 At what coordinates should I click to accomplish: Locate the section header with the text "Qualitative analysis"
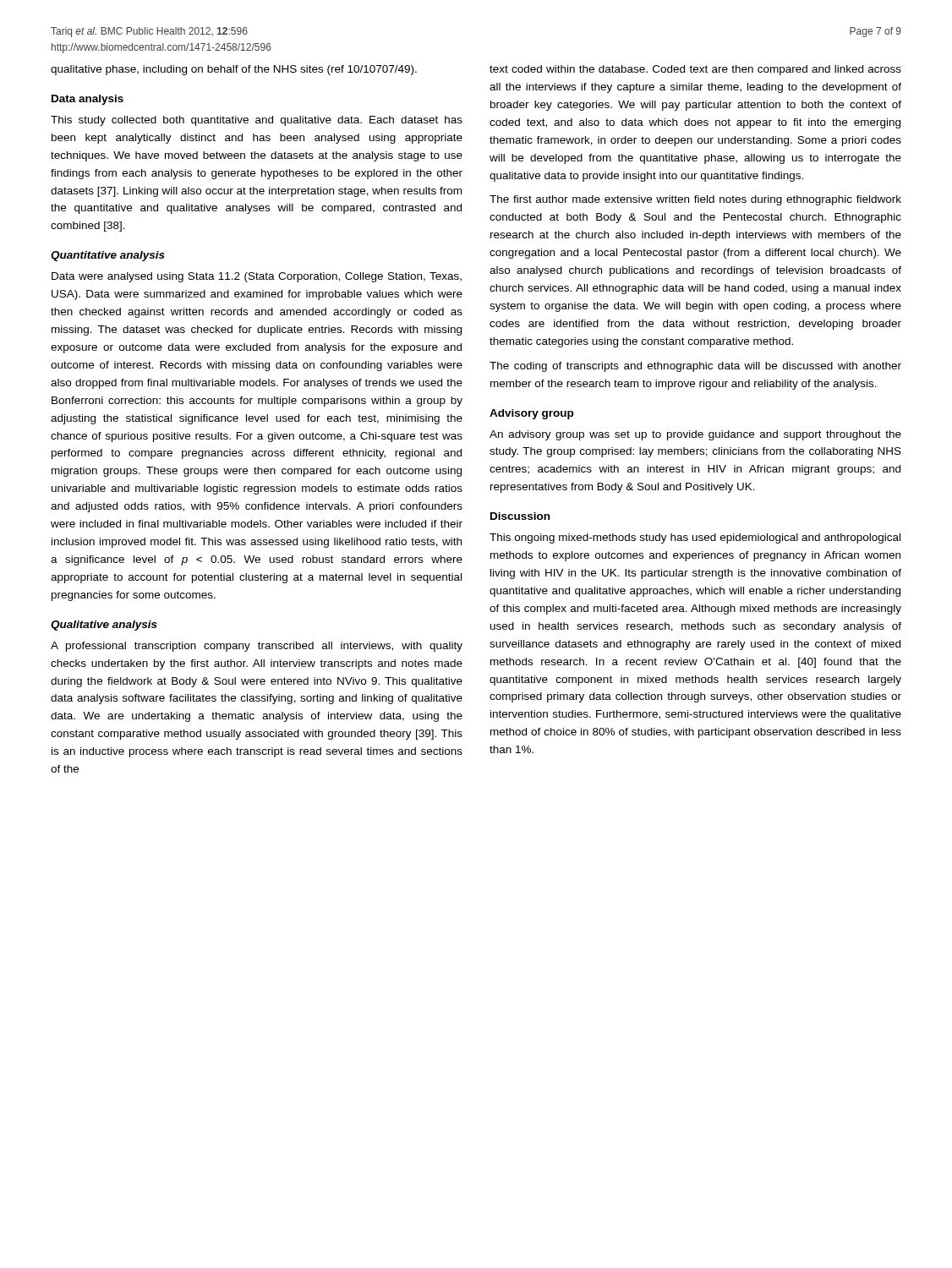click(104, 624)
